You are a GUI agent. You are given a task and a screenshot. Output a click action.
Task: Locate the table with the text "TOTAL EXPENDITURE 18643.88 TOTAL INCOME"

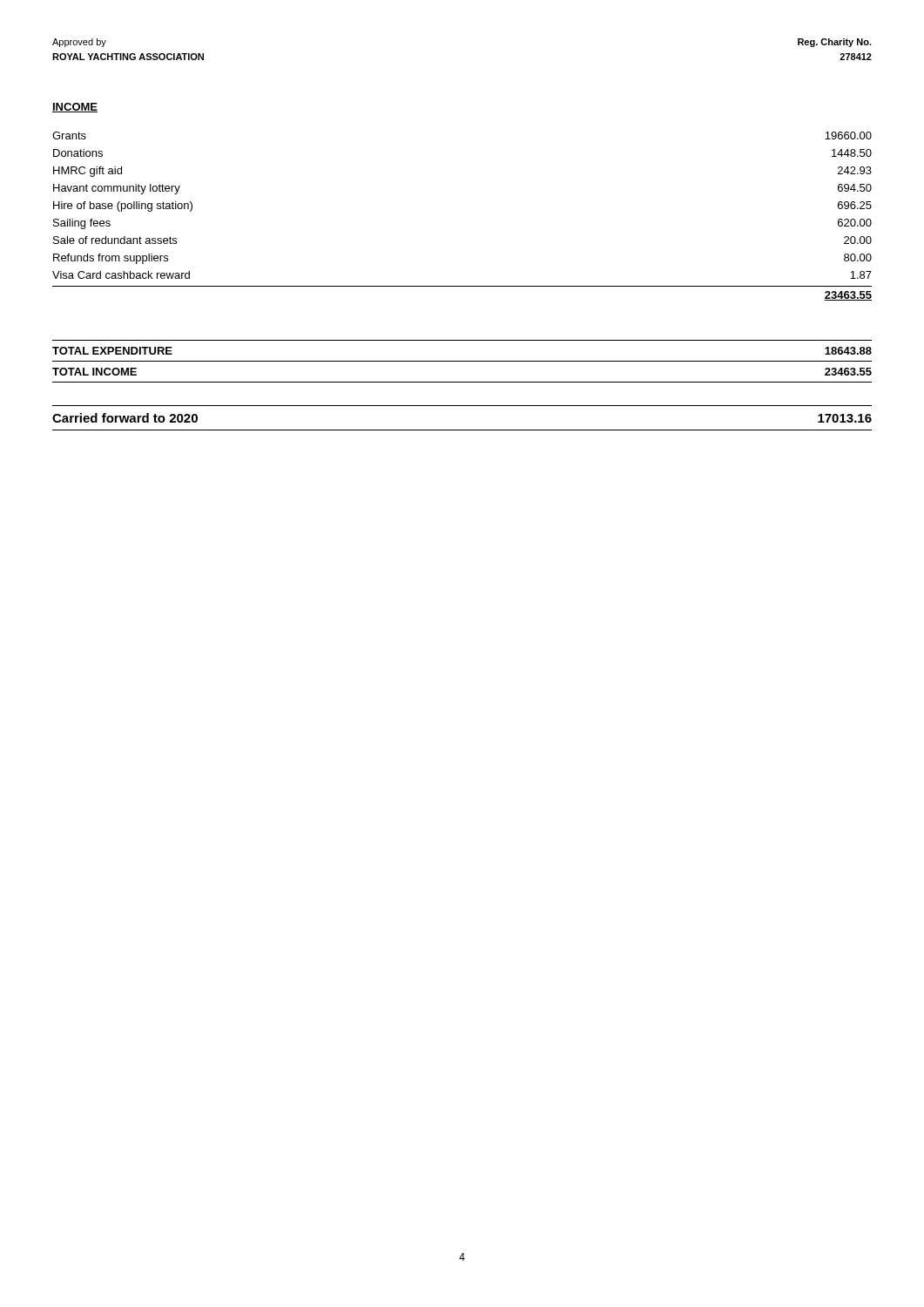click(x=462, y=361)
